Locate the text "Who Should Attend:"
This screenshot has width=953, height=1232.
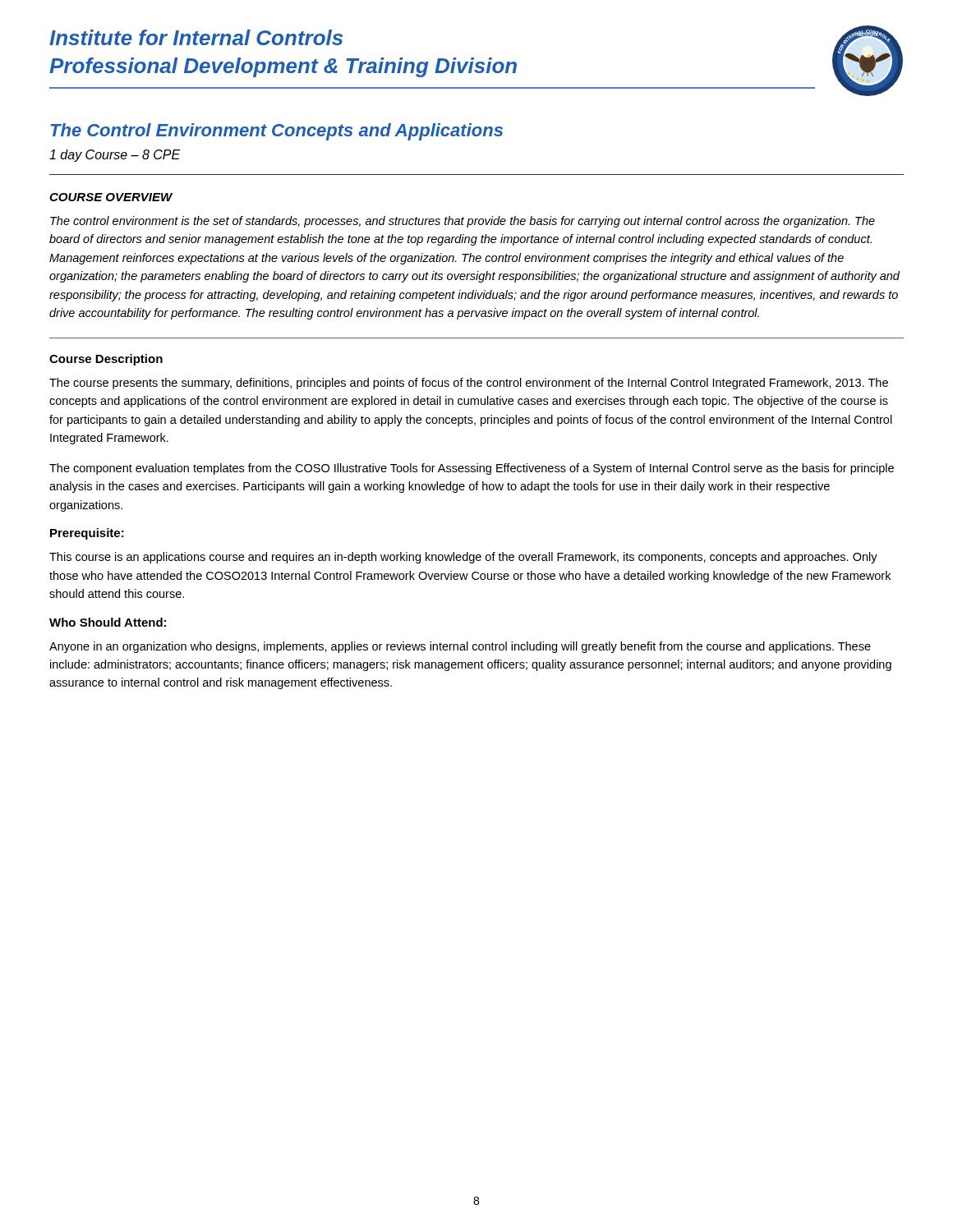(x=108, y=622)
